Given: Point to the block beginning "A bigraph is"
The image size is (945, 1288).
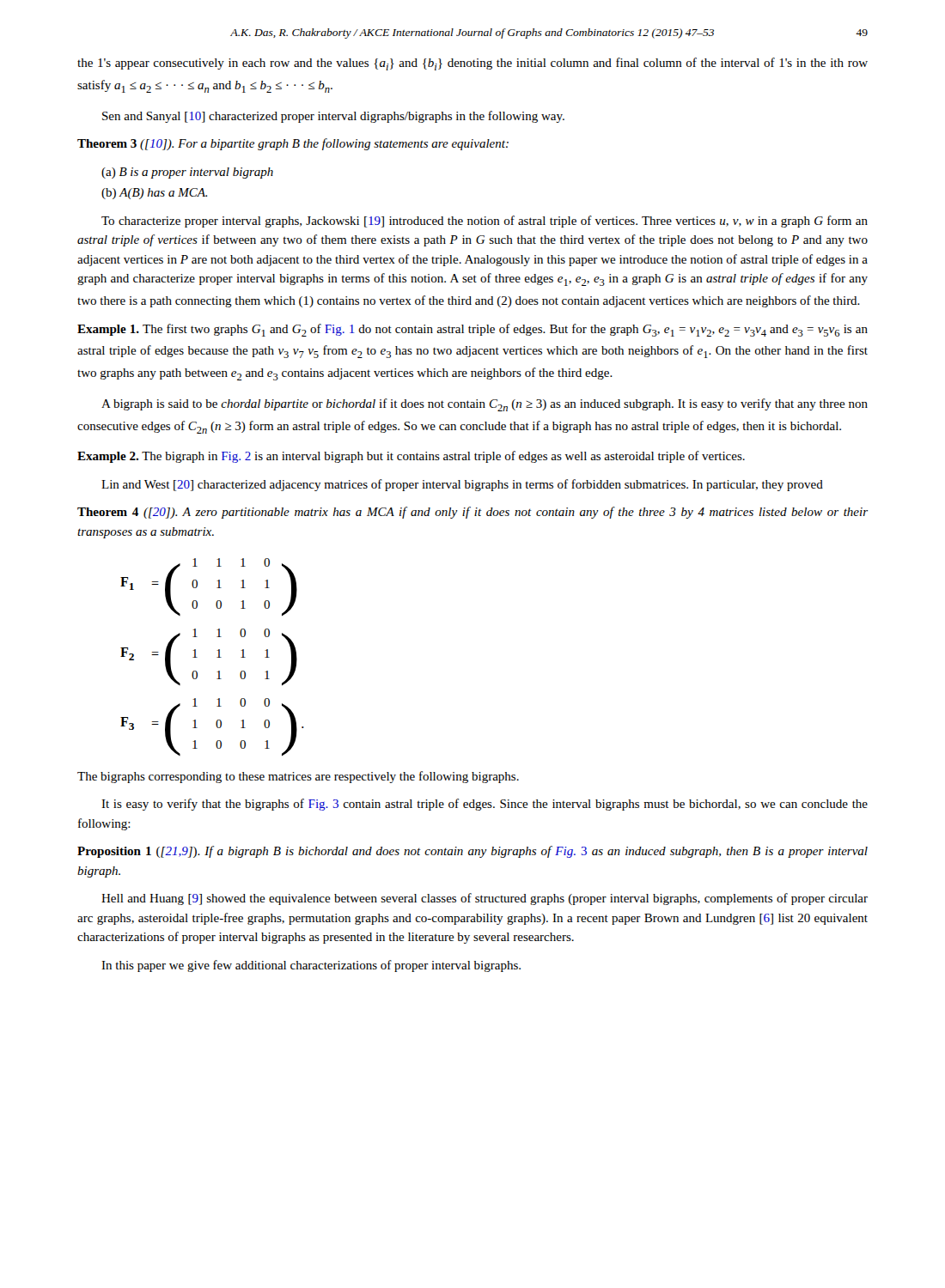Looking at the screenshot, I should click(x=472, y=416).
